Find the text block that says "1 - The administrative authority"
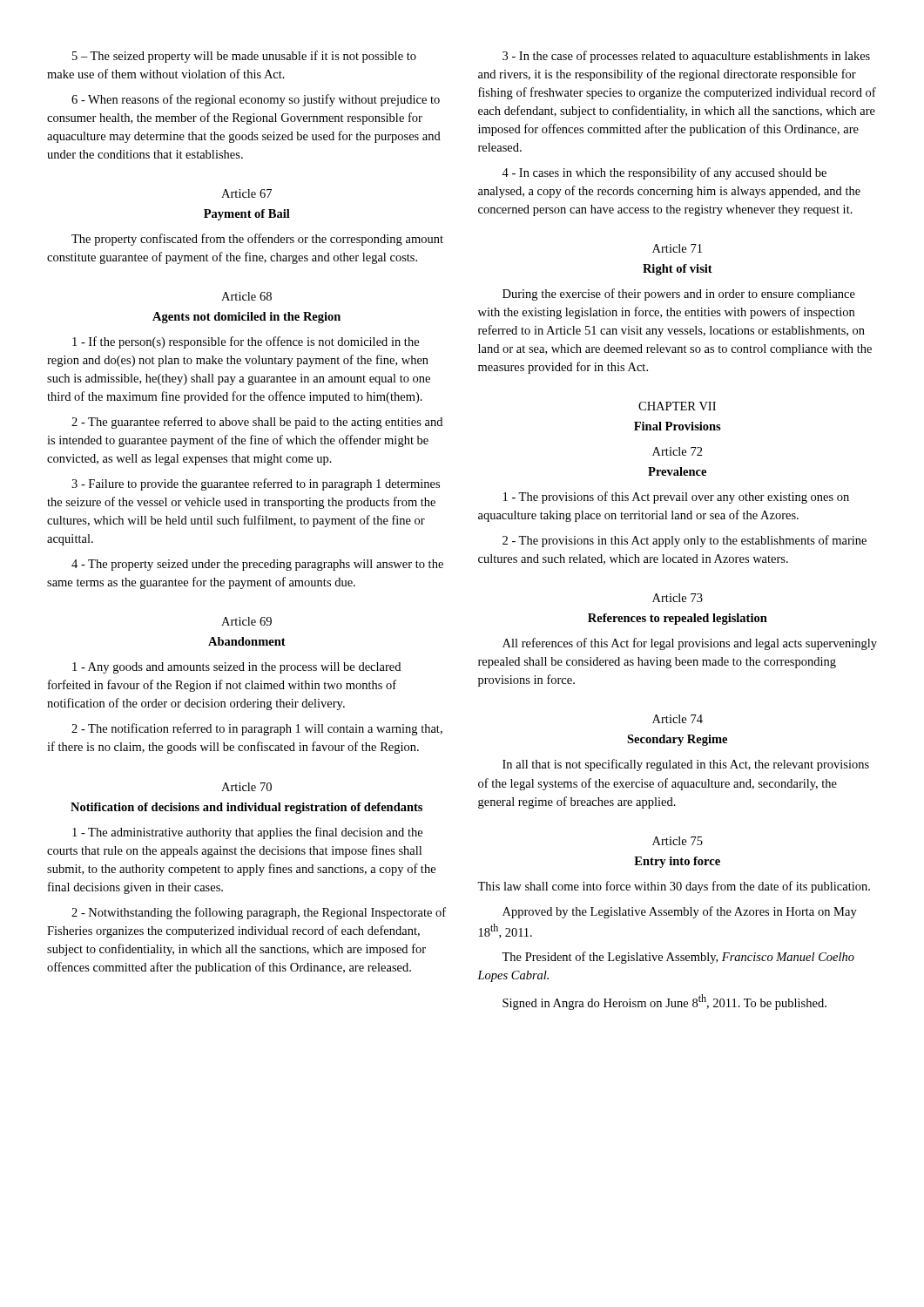Viewport: 924px width, 1307px height. [x=247, y=900]
